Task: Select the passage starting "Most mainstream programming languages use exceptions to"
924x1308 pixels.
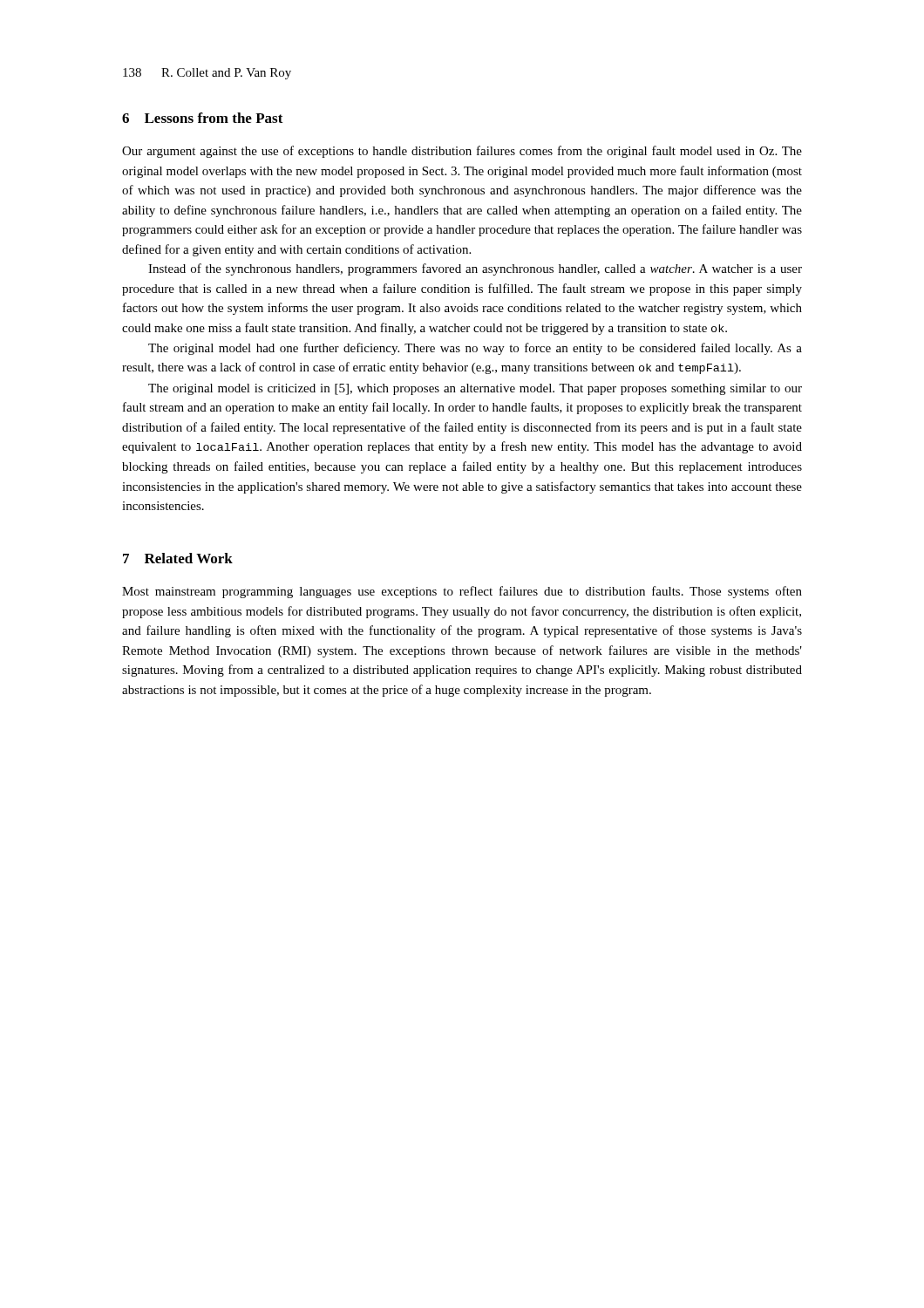Action: coord(462,641)
